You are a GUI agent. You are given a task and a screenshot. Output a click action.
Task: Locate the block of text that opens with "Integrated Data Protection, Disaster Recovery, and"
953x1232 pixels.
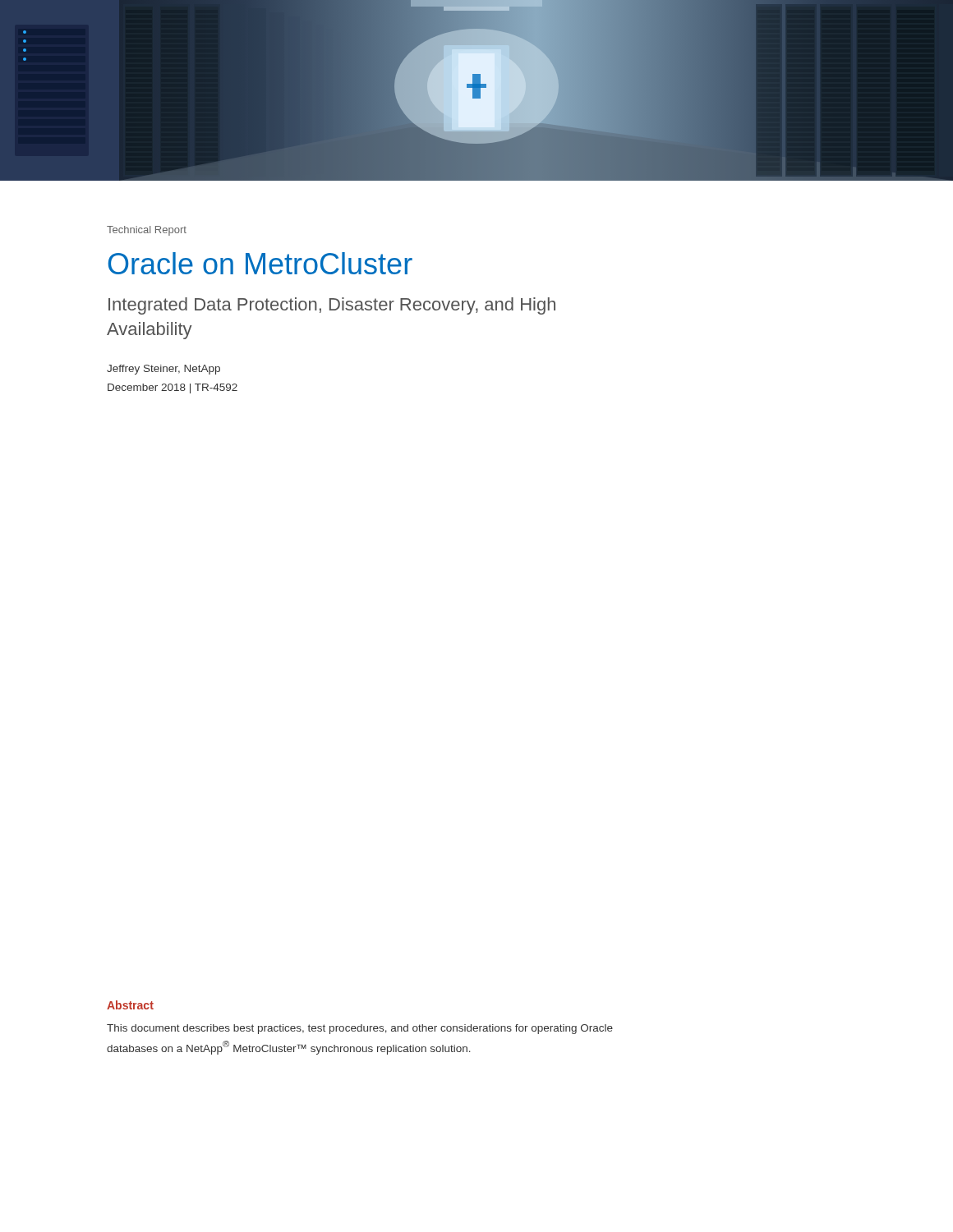332,317
